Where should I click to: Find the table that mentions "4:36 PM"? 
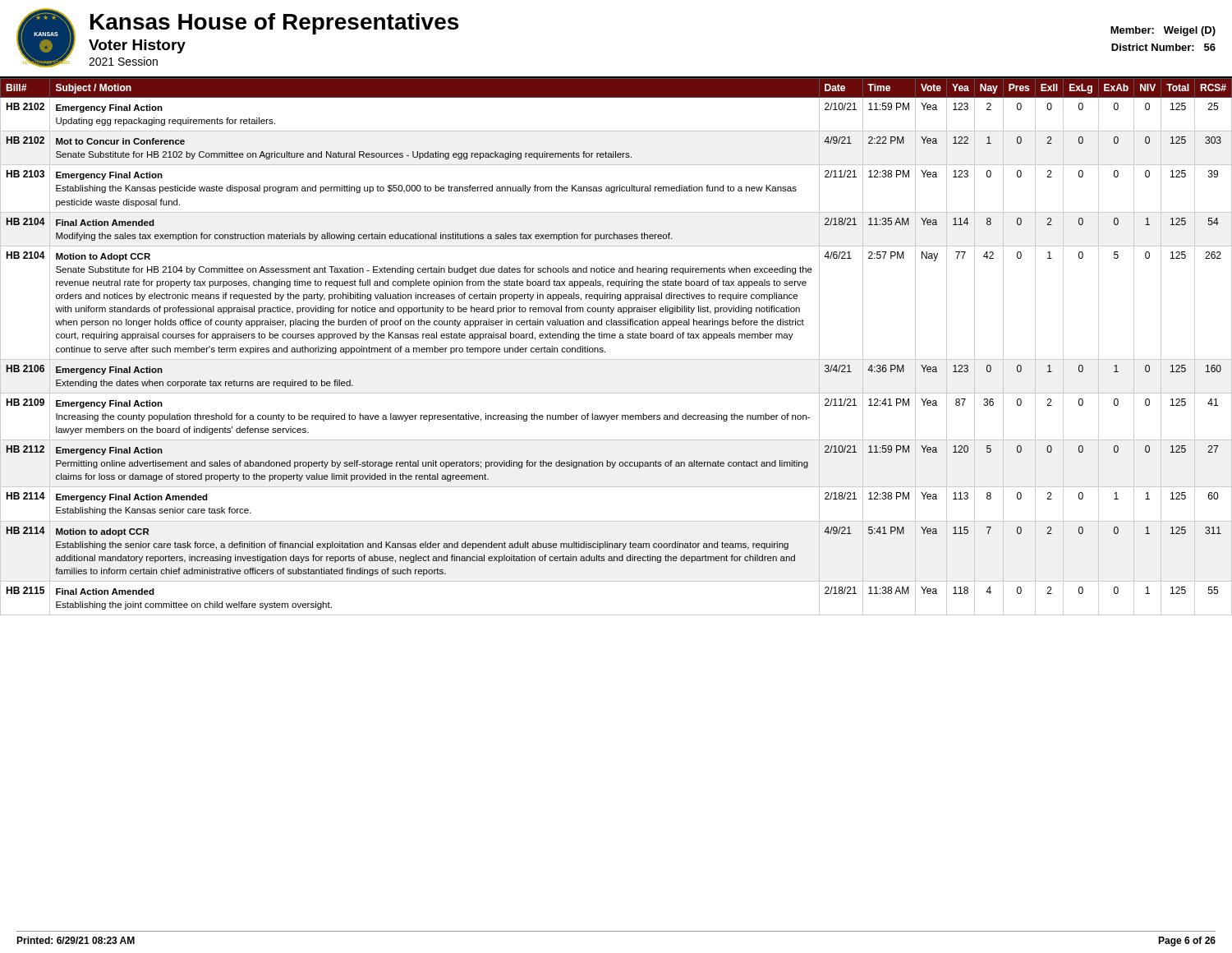click(x=616, y=347)
